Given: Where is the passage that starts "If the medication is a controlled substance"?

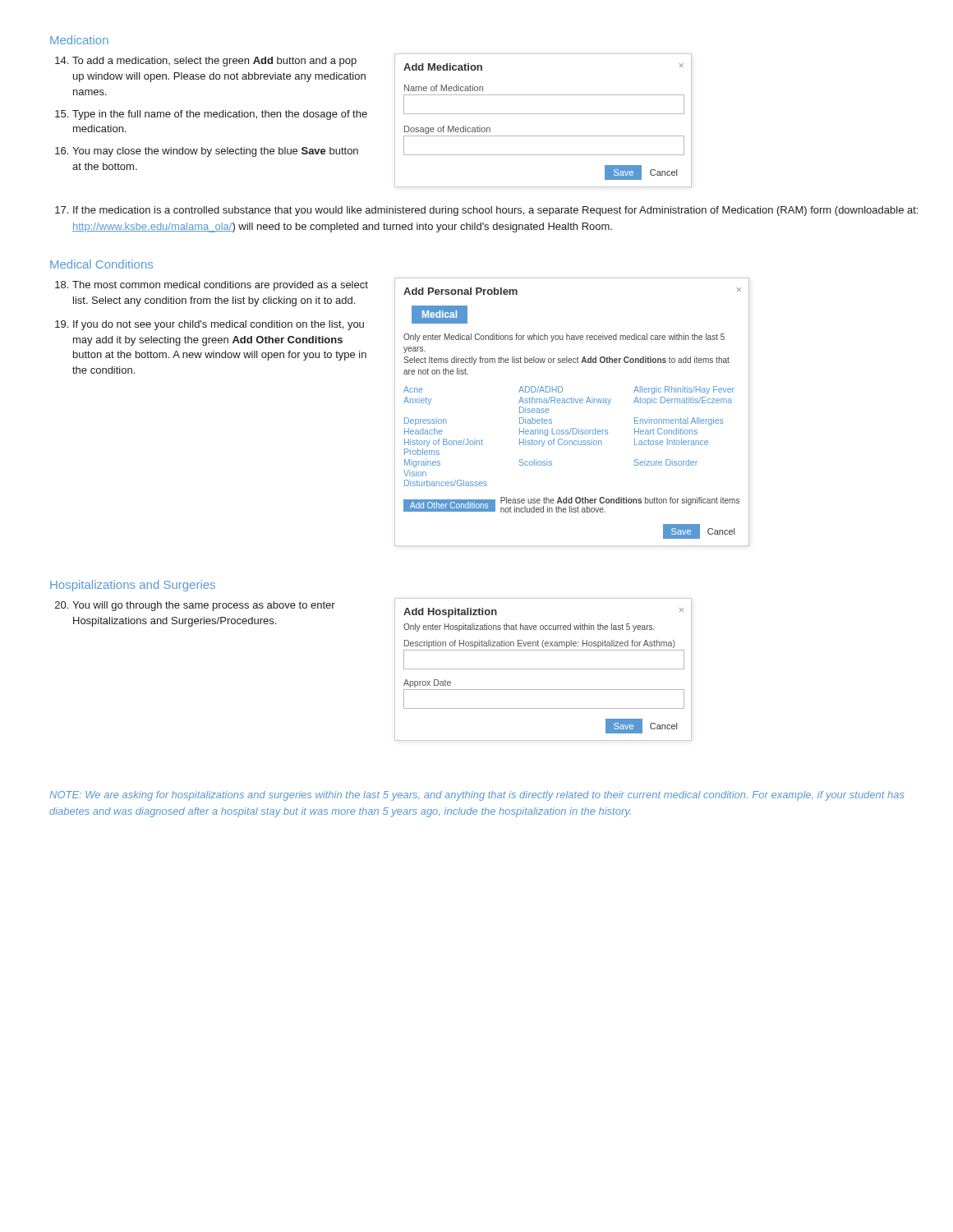Looking at the screenshot, I should pyautogui.click(x=496, y=218).
